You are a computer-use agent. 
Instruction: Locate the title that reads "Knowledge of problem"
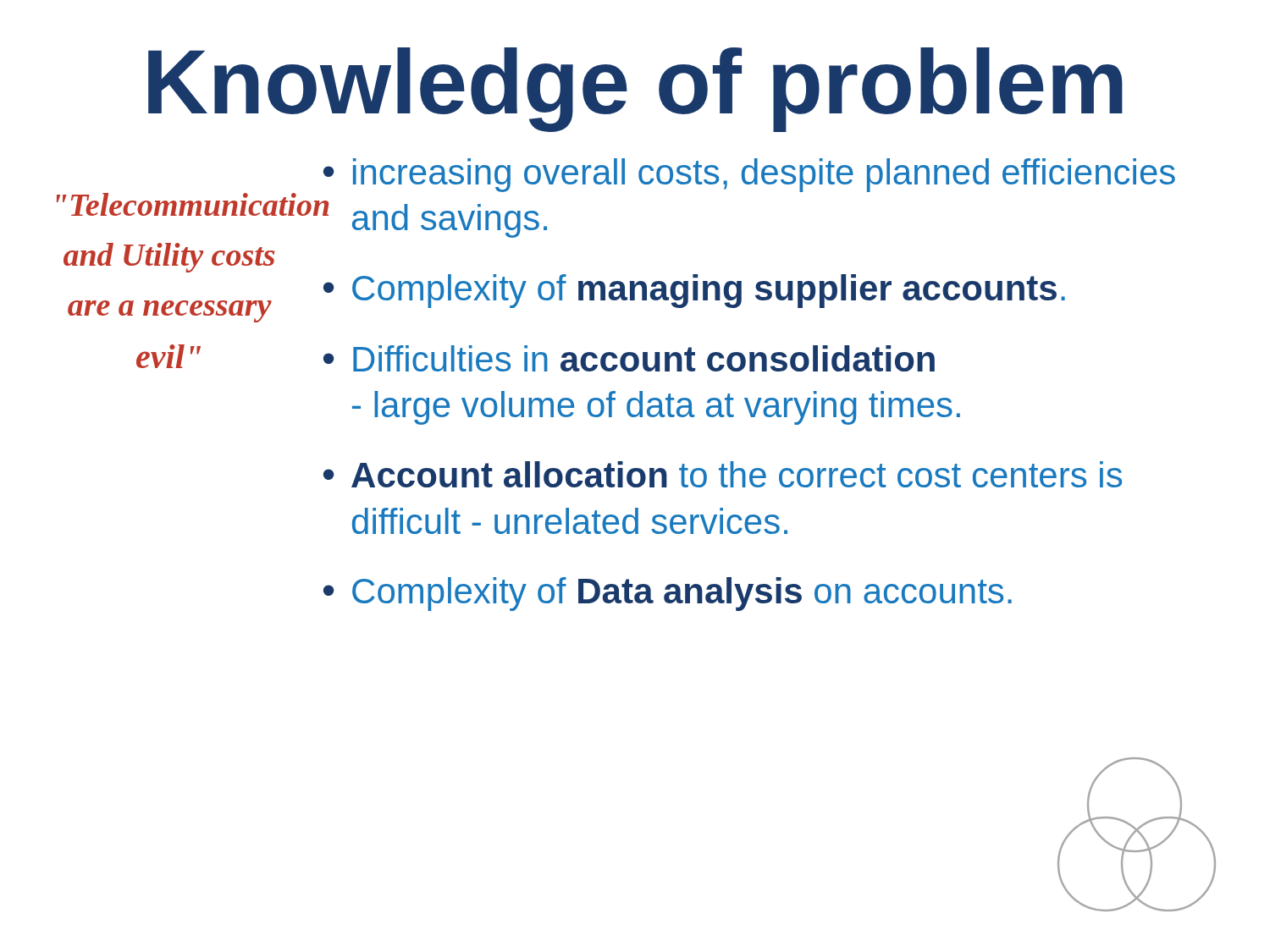pyautogui.click(x=635, y=82)
